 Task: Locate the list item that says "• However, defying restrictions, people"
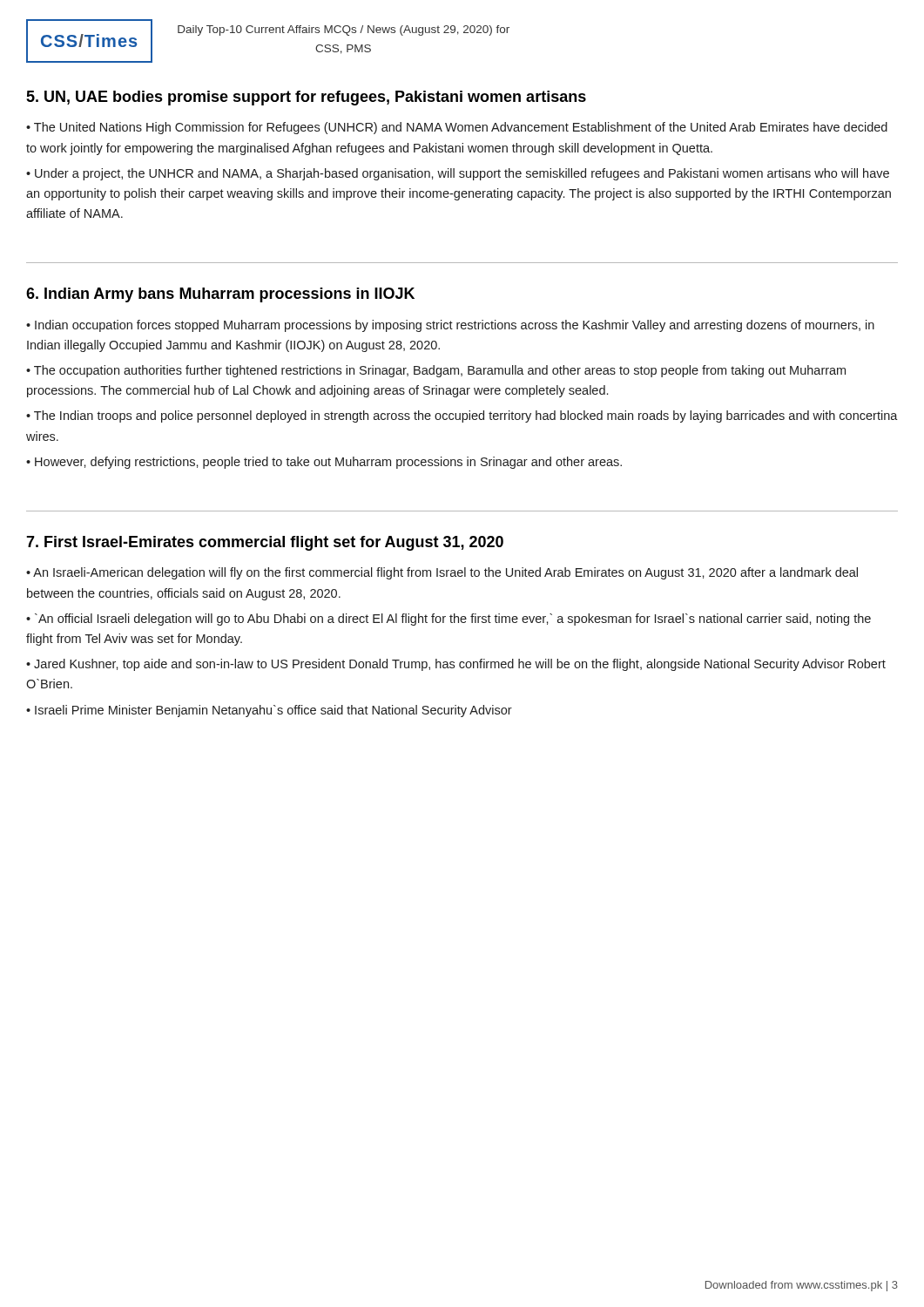pos(325,462)
